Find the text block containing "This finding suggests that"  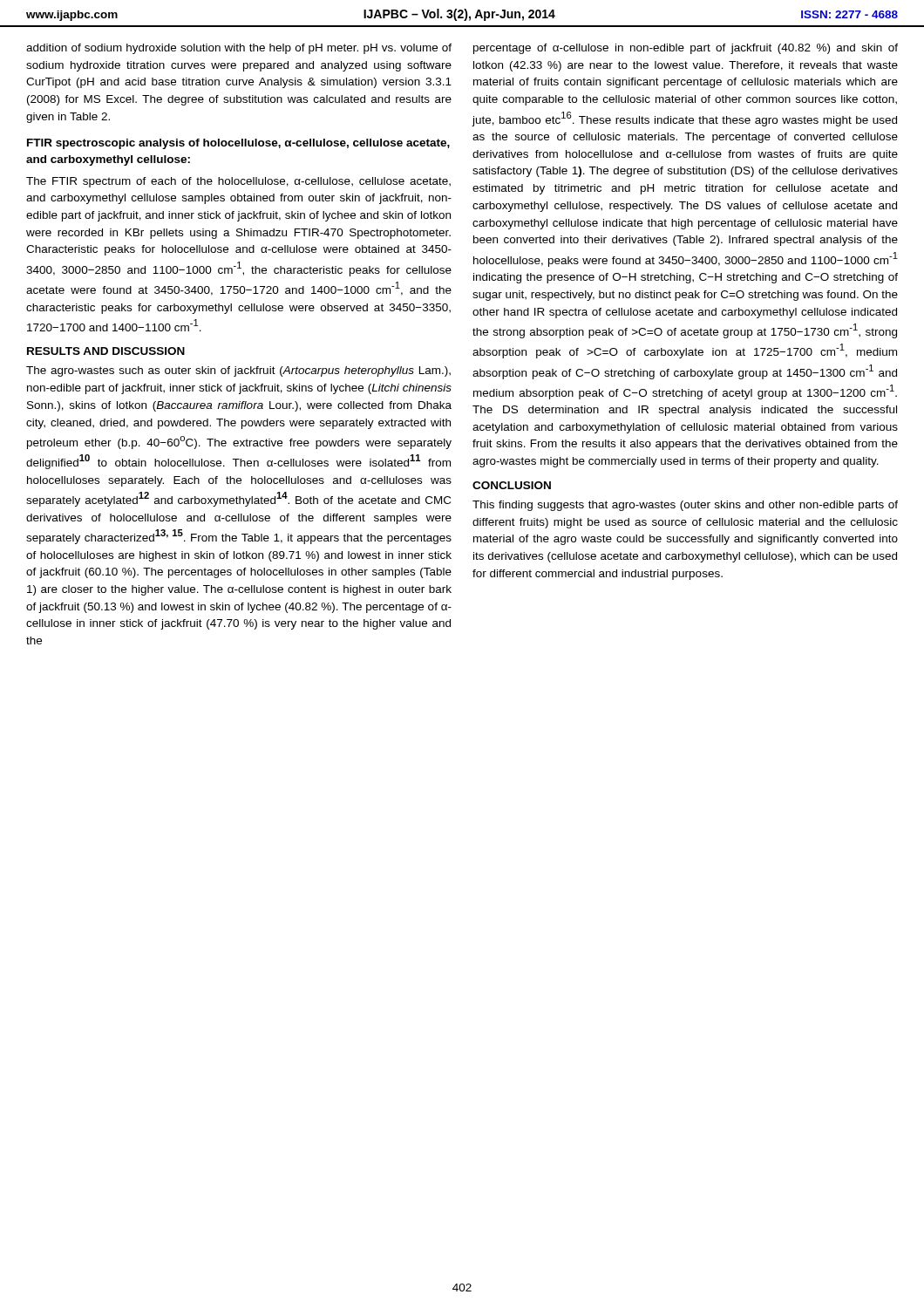pos(685,539)
